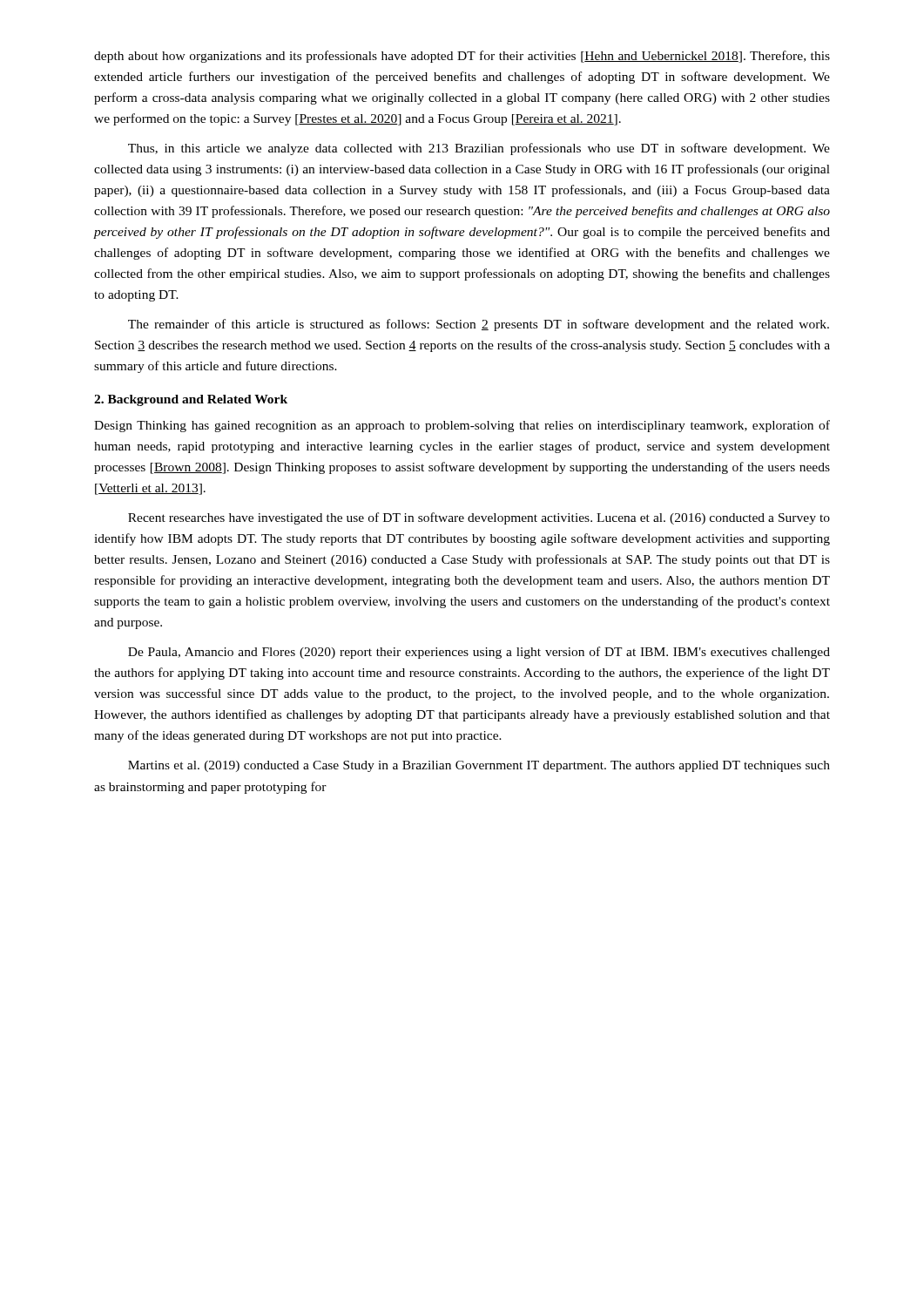Locate the region starting "2. Background and Related"
The height and width of the screenshot is (1307, 924).
(191, 400)
